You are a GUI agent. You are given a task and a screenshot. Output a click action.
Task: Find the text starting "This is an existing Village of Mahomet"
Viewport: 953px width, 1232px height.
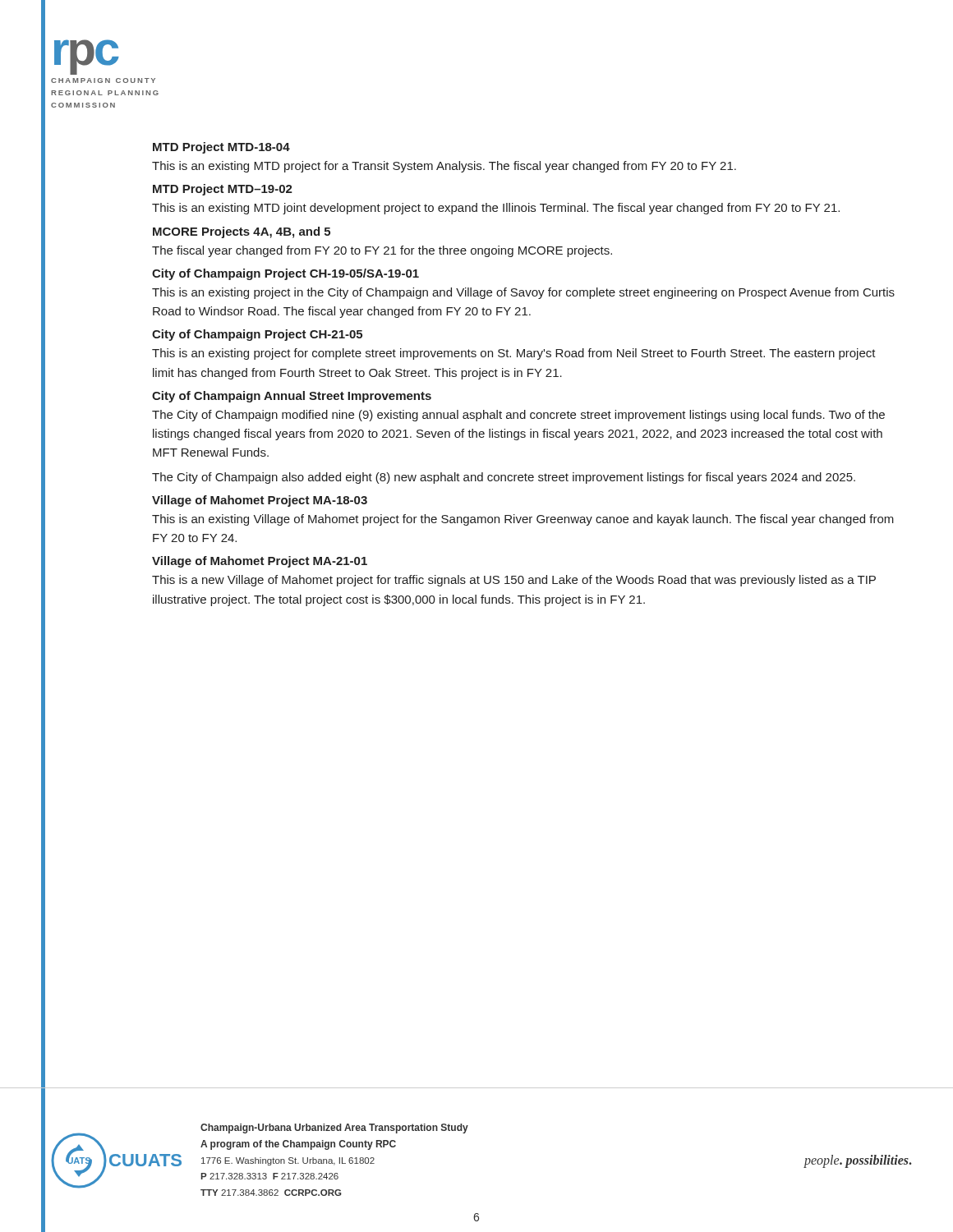(523, 528)
